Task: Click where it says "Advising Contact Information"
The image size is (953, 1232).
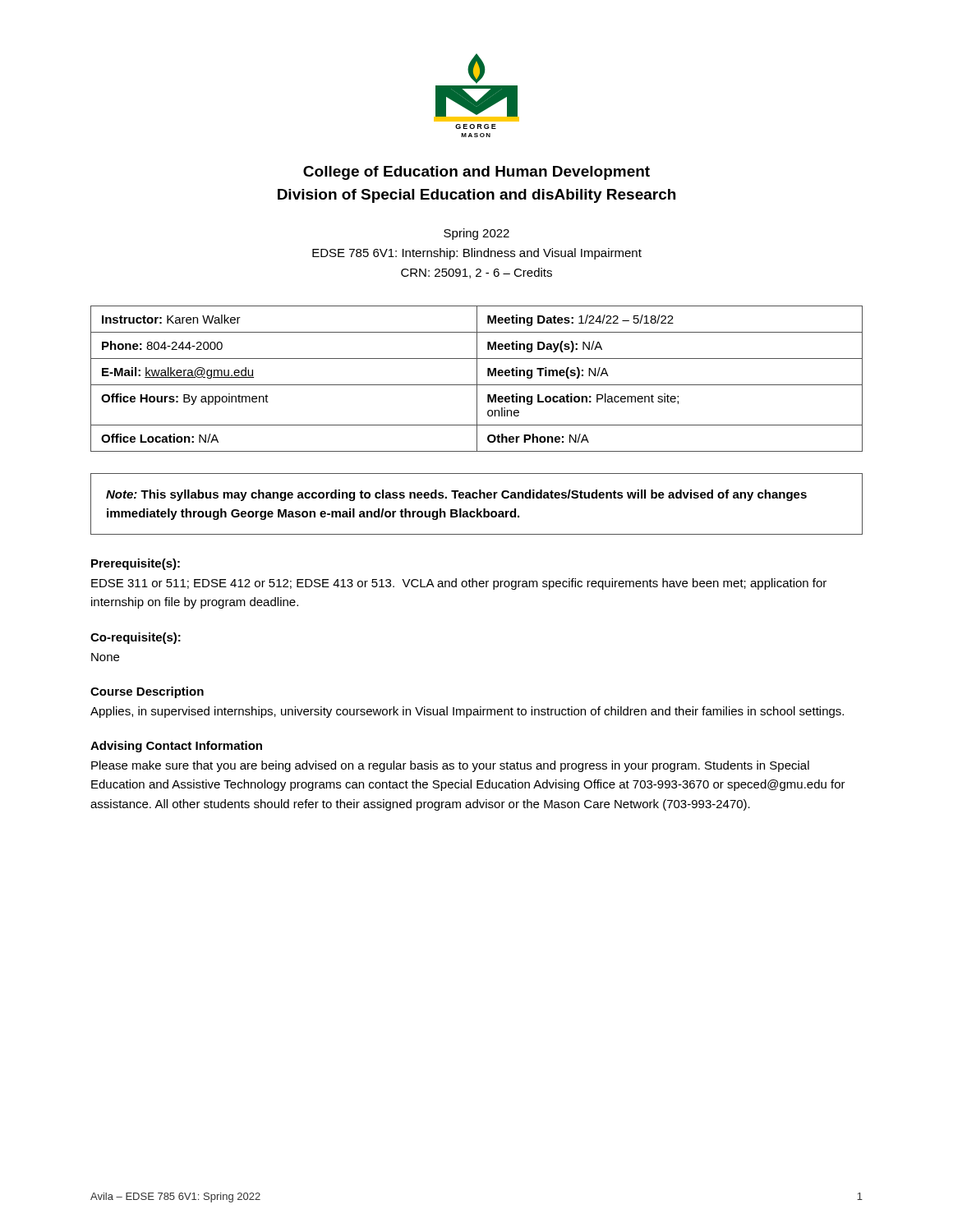Action: tap(177, 745)
